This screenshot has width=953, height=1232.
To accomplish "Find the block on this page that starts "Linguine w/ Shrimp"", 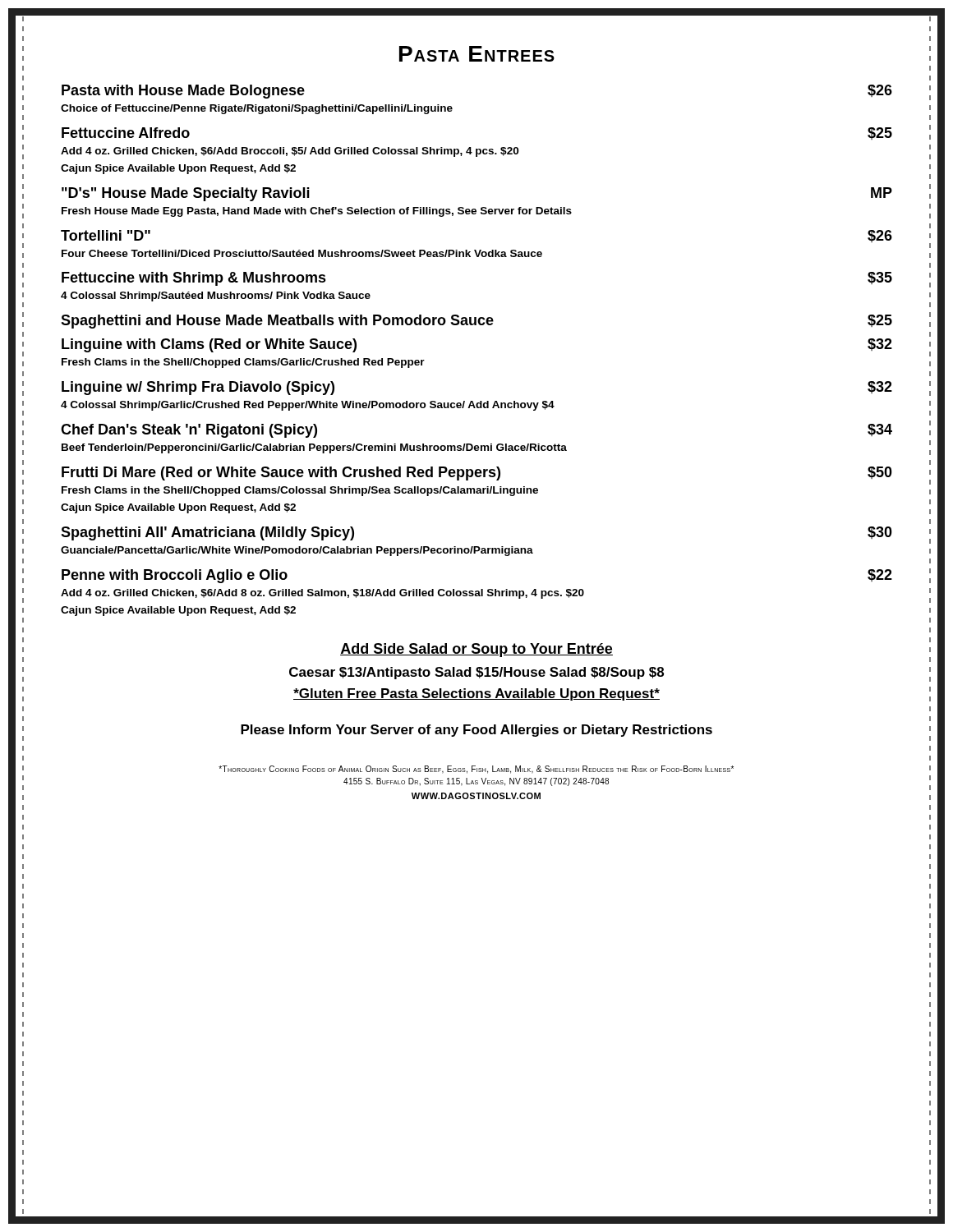I will [476, 396].
